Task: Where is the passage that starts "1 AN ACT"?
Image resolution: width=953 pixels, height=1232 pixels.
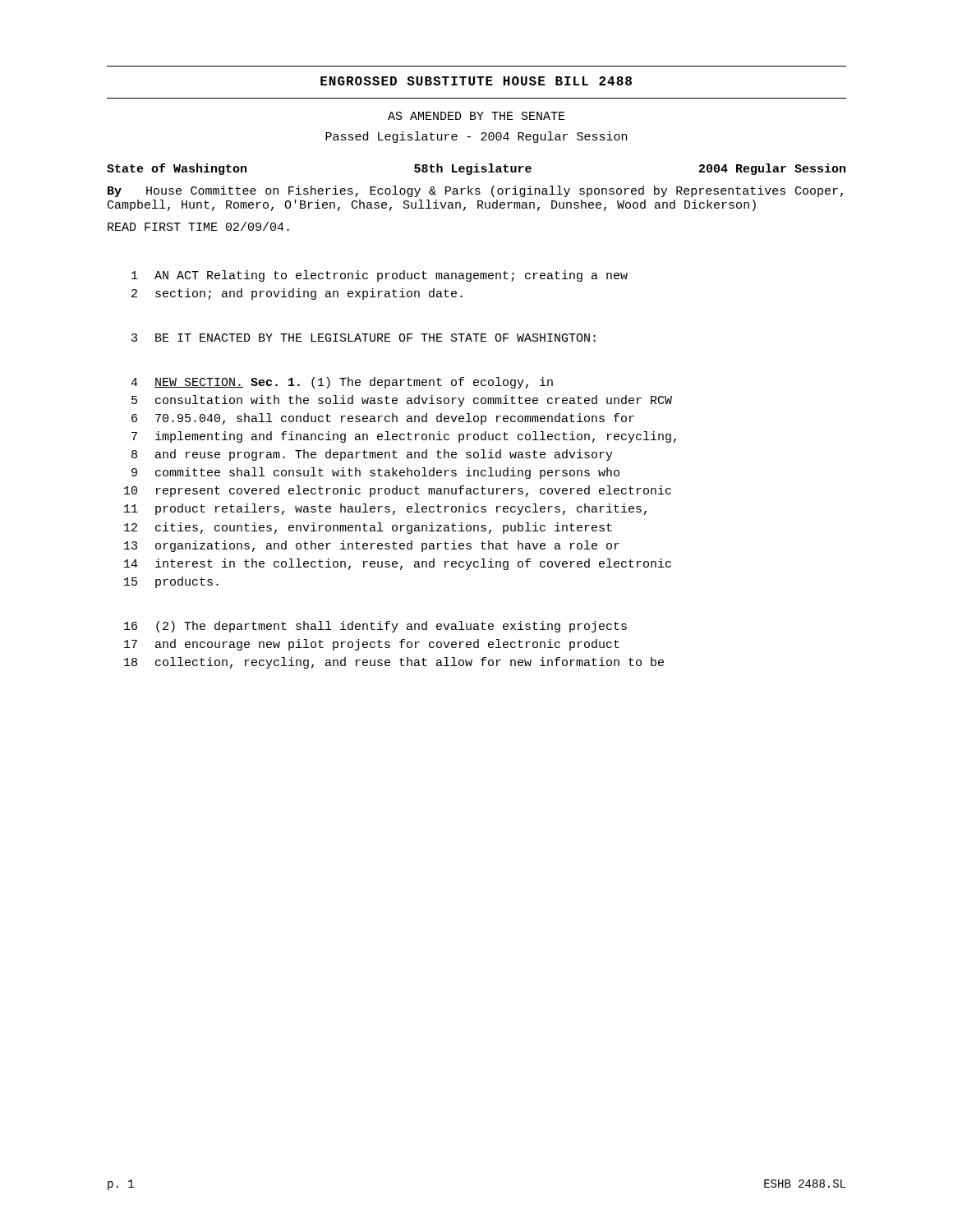Action: pyautogui.click(x=476, y=277)
